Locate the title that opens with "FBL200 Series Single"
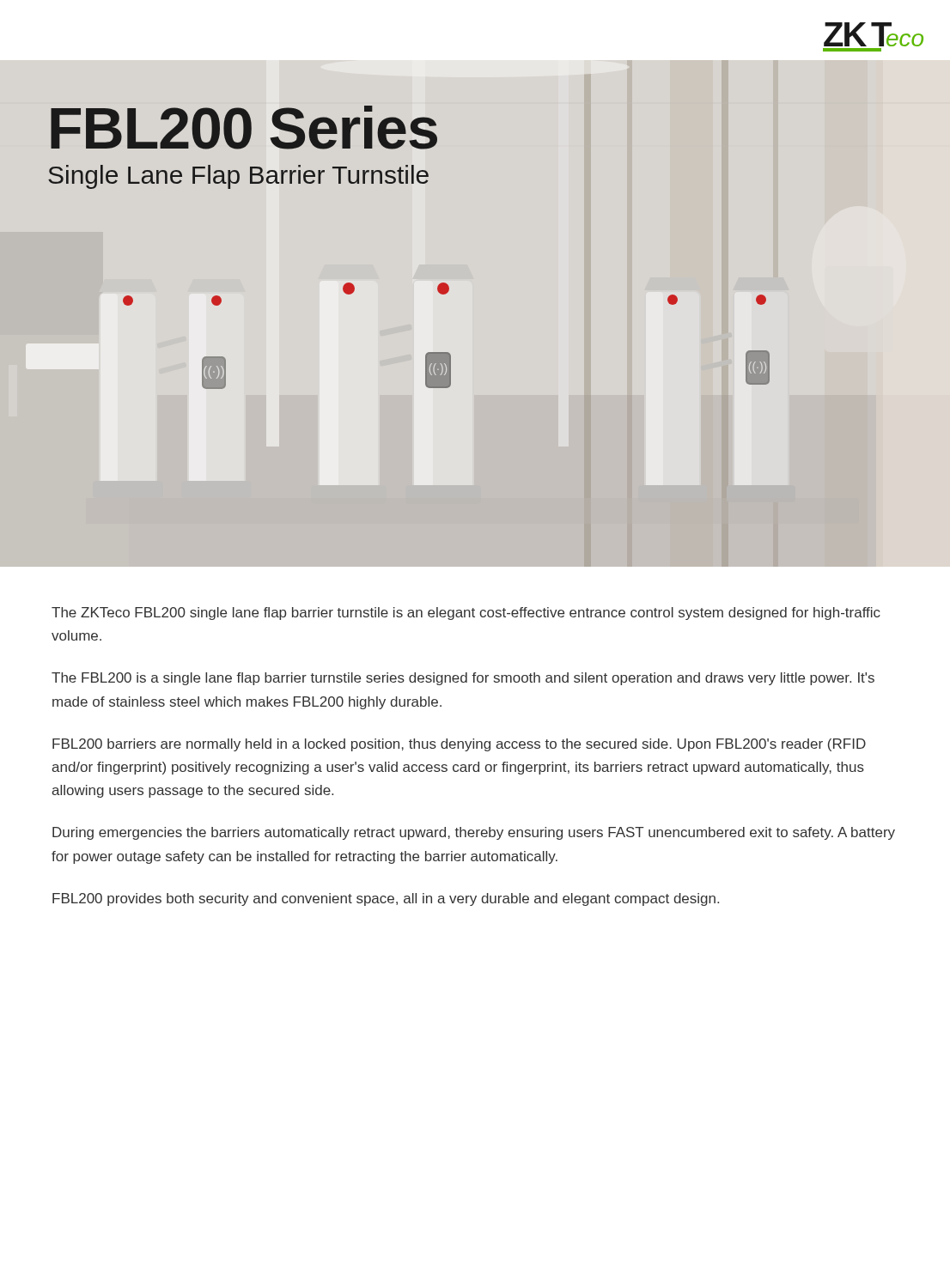 coord(243,144)
